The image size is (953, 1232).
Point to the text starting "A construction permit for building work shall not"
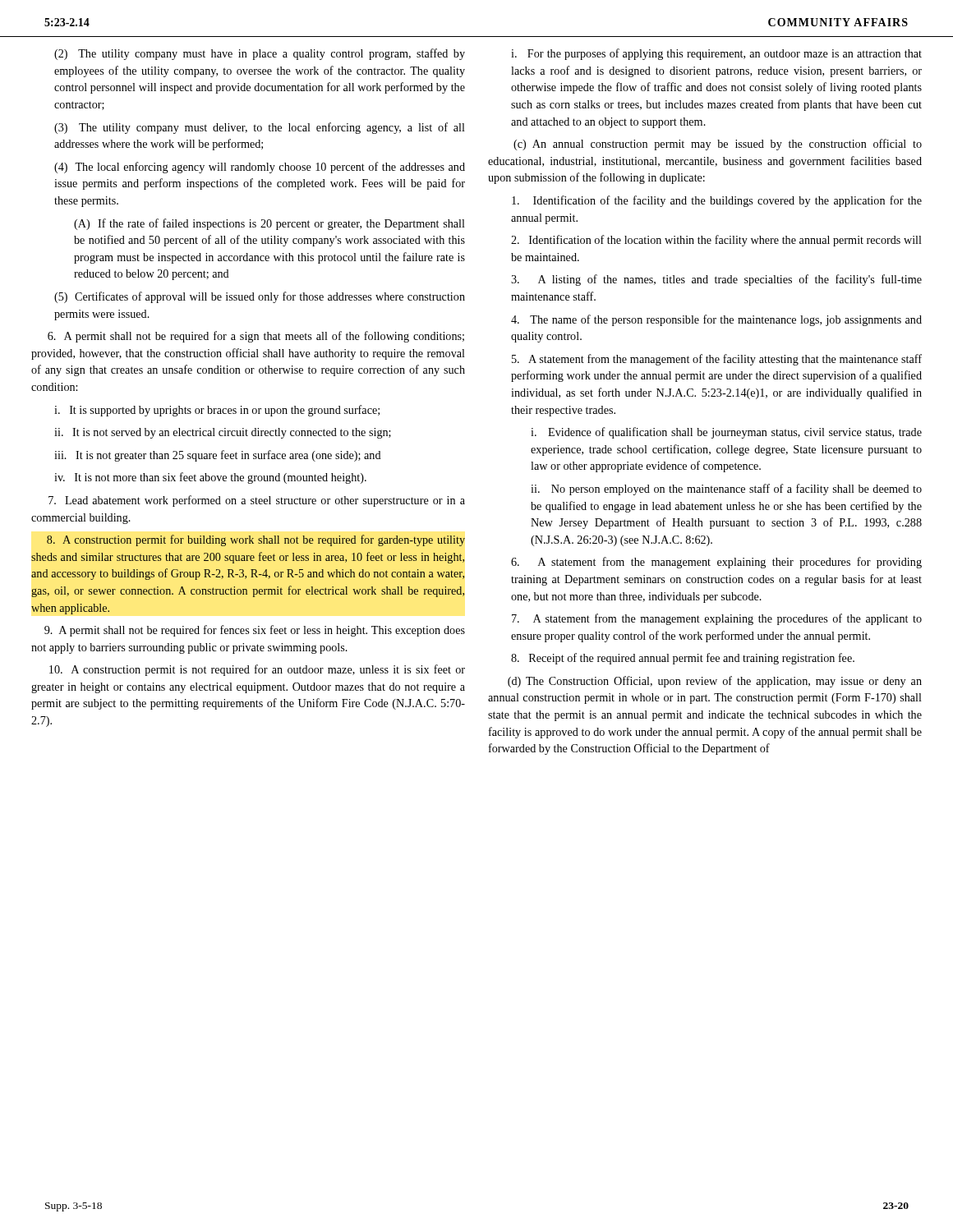(248, 574)
